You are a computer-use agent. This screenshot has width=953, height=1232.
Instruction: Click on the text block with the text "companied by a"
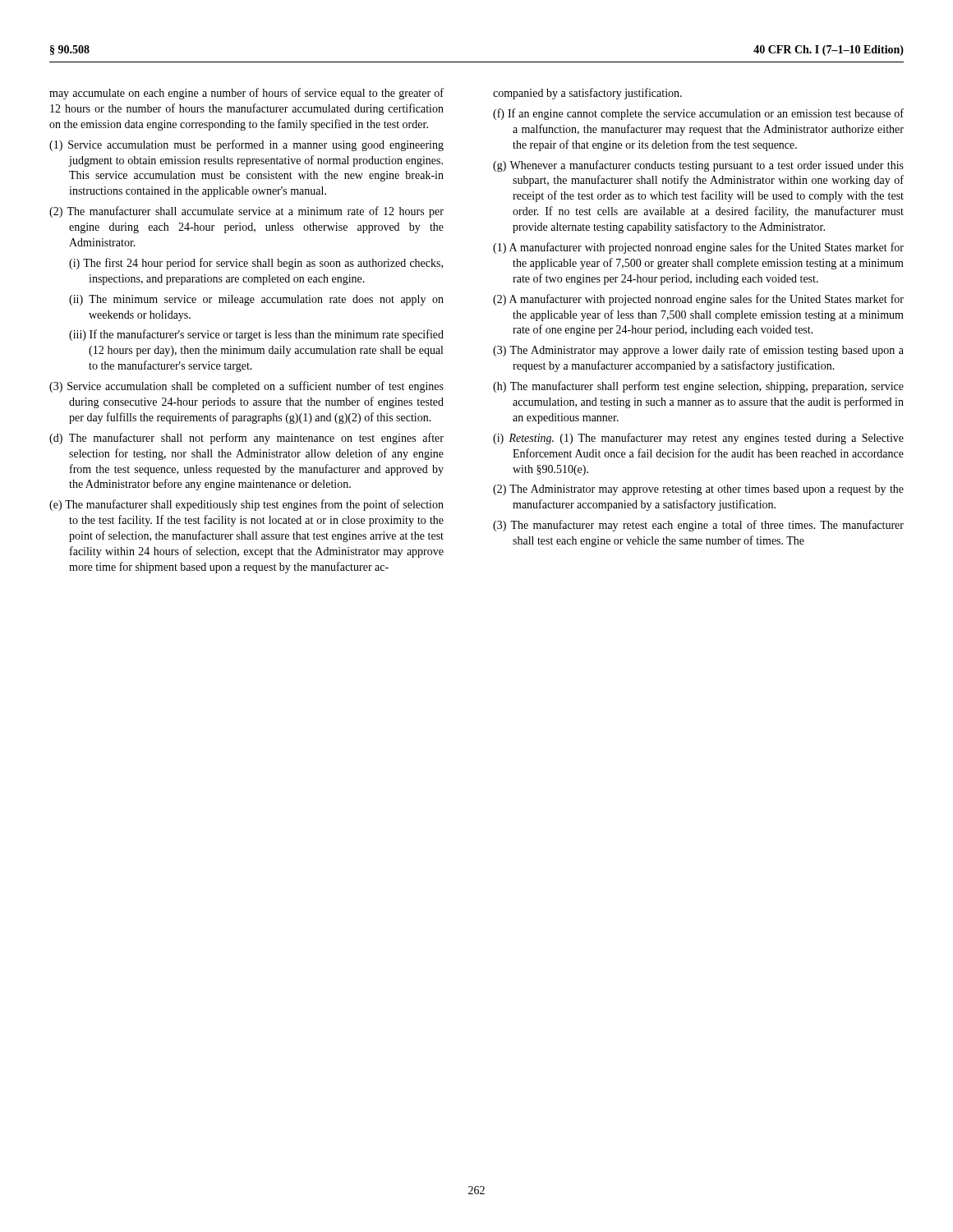587,94
